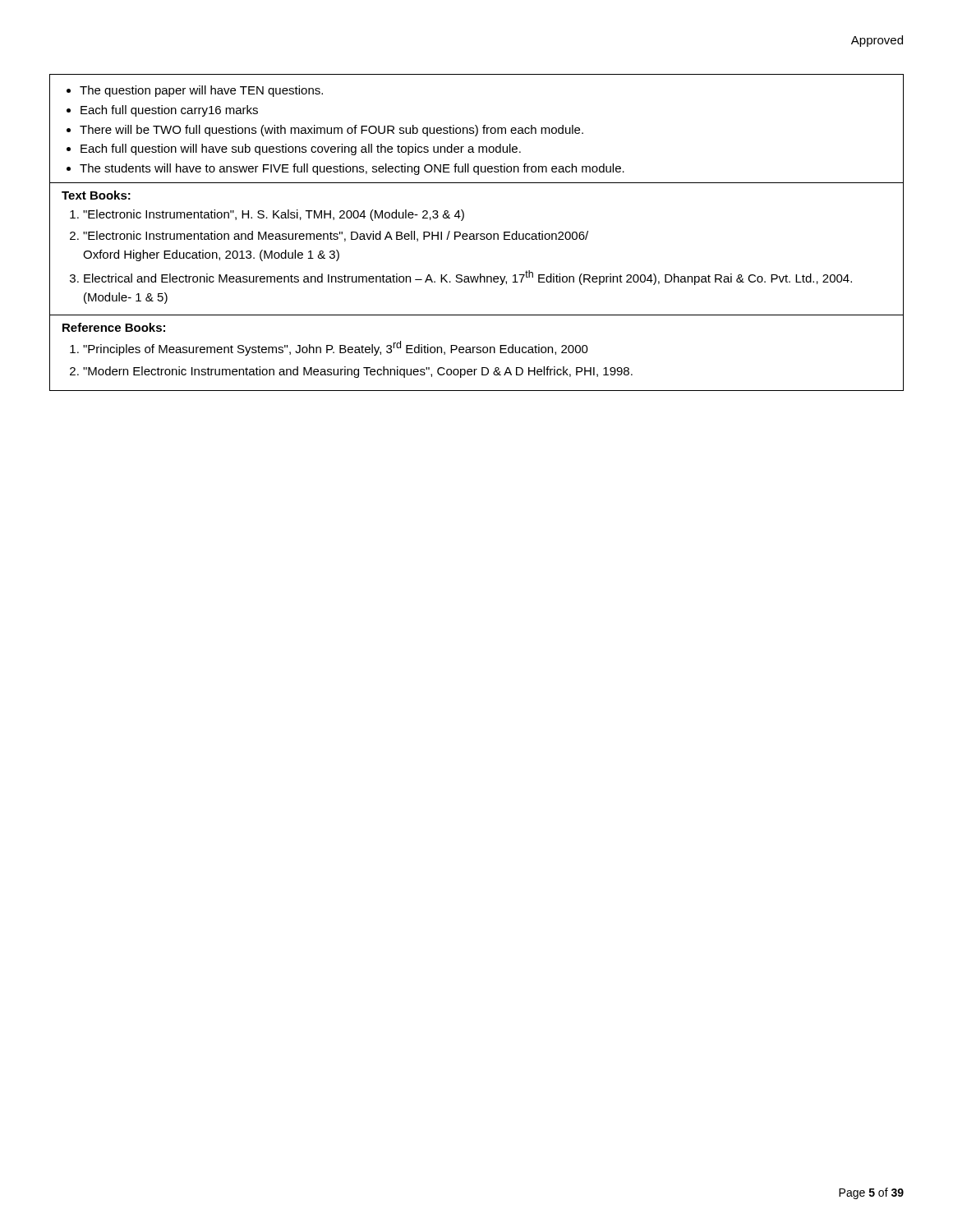Where is the passage that starts "The students will have to"?

point(352,168)
